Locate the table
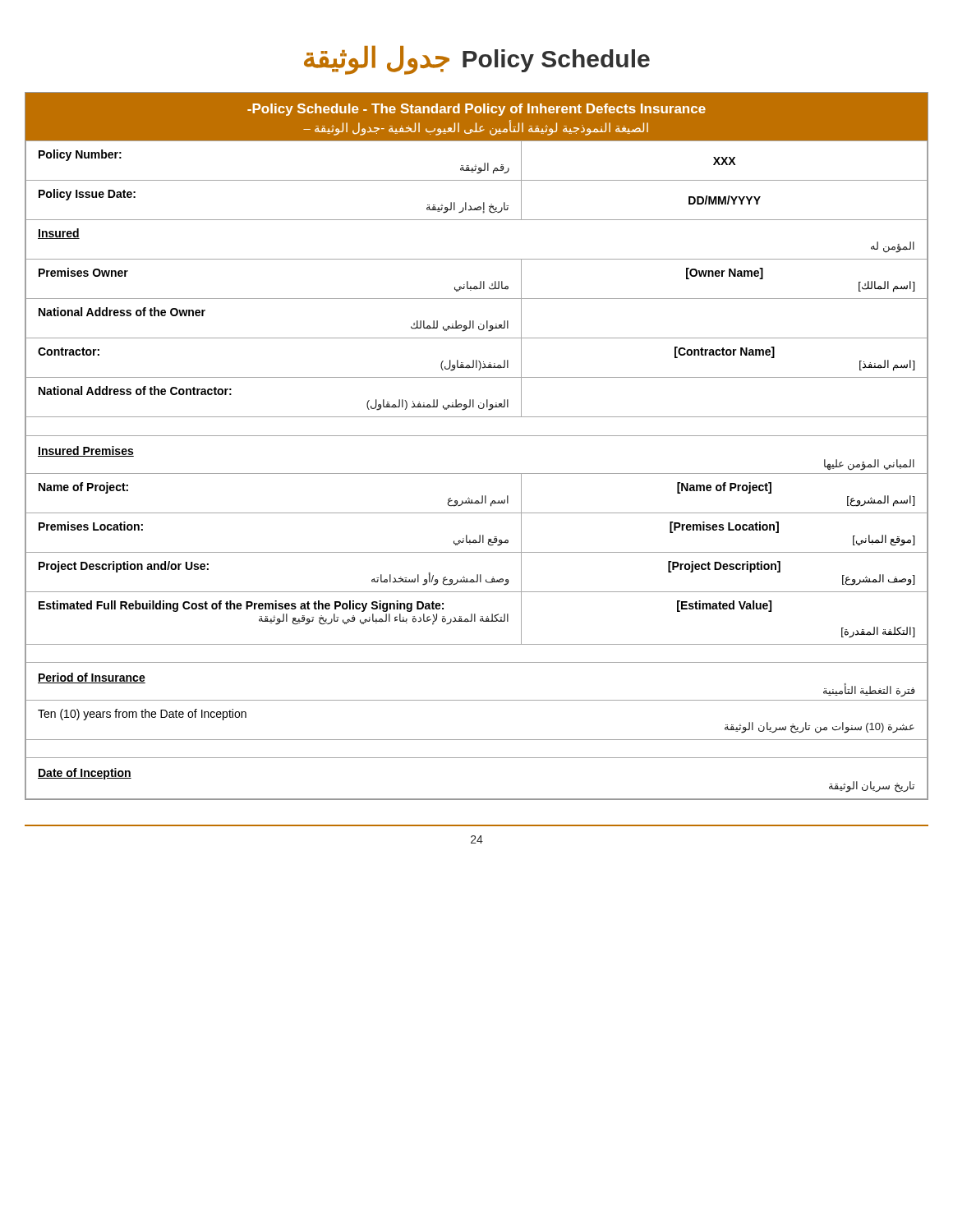 click(x=476, y=446)
